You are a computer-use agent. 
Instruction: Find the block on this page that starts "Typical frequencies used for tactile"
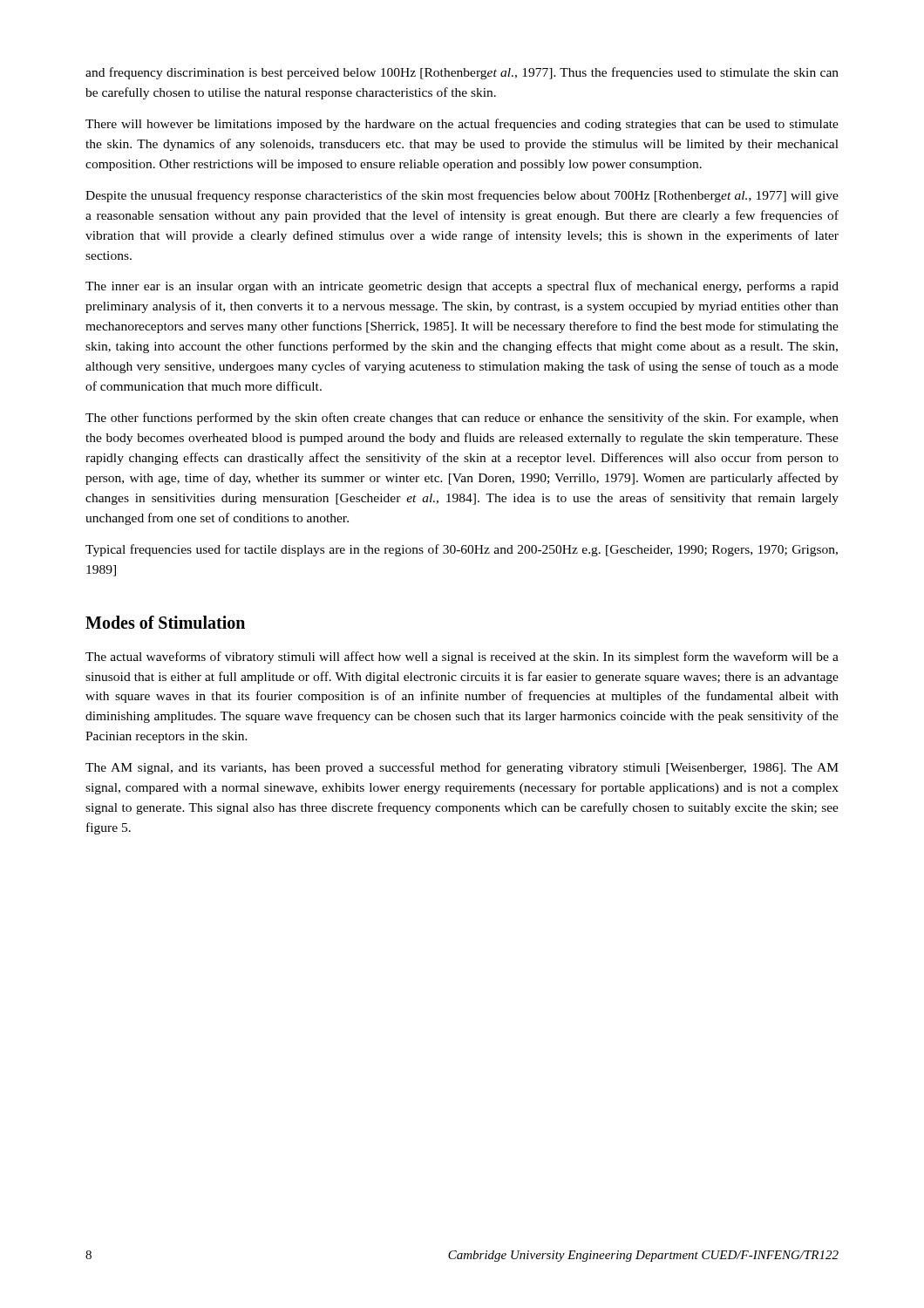(462, 559)
